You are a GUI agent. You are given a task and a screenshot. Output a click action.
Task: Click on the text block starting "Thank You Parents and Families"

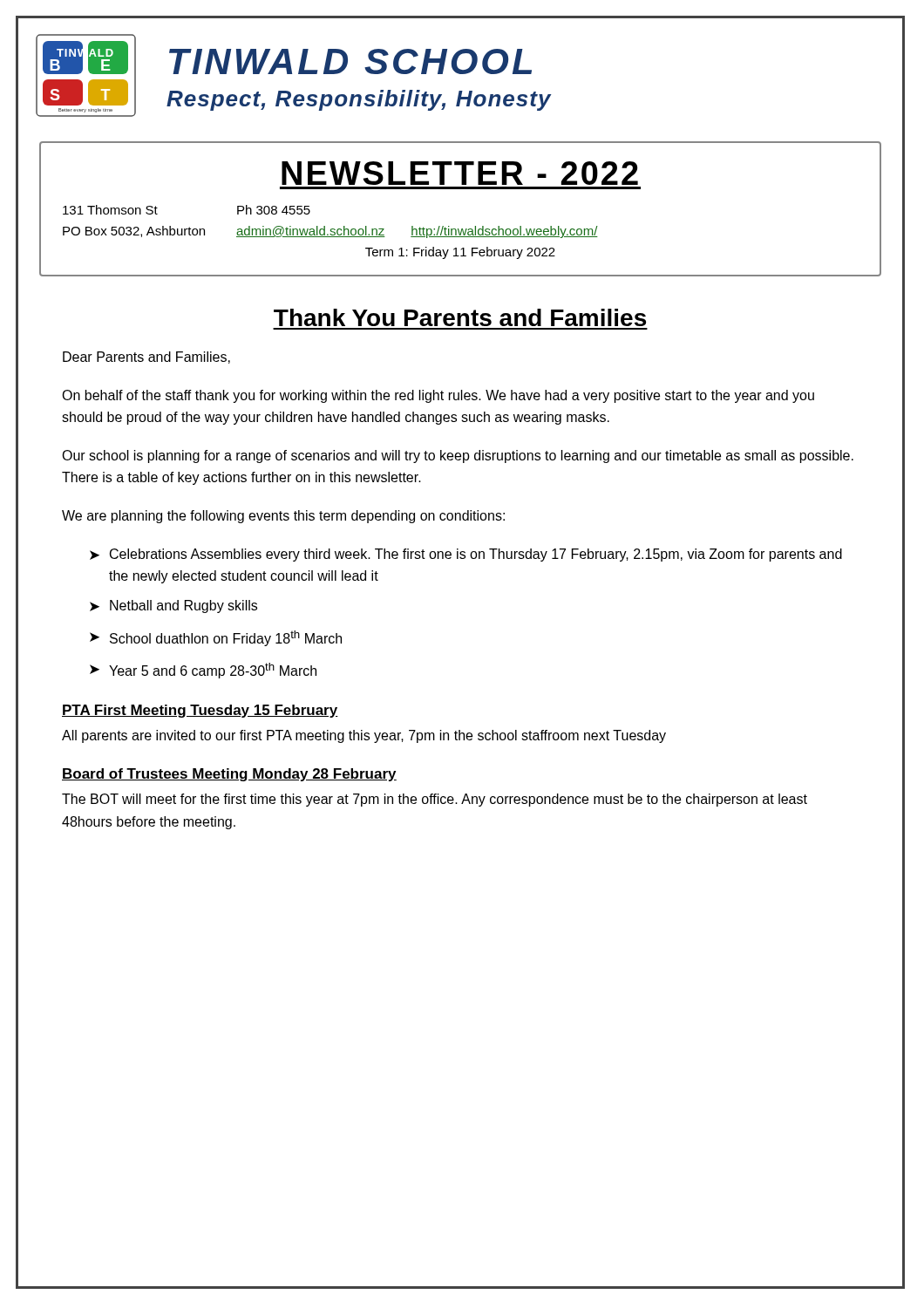click(x=460, y=318)
